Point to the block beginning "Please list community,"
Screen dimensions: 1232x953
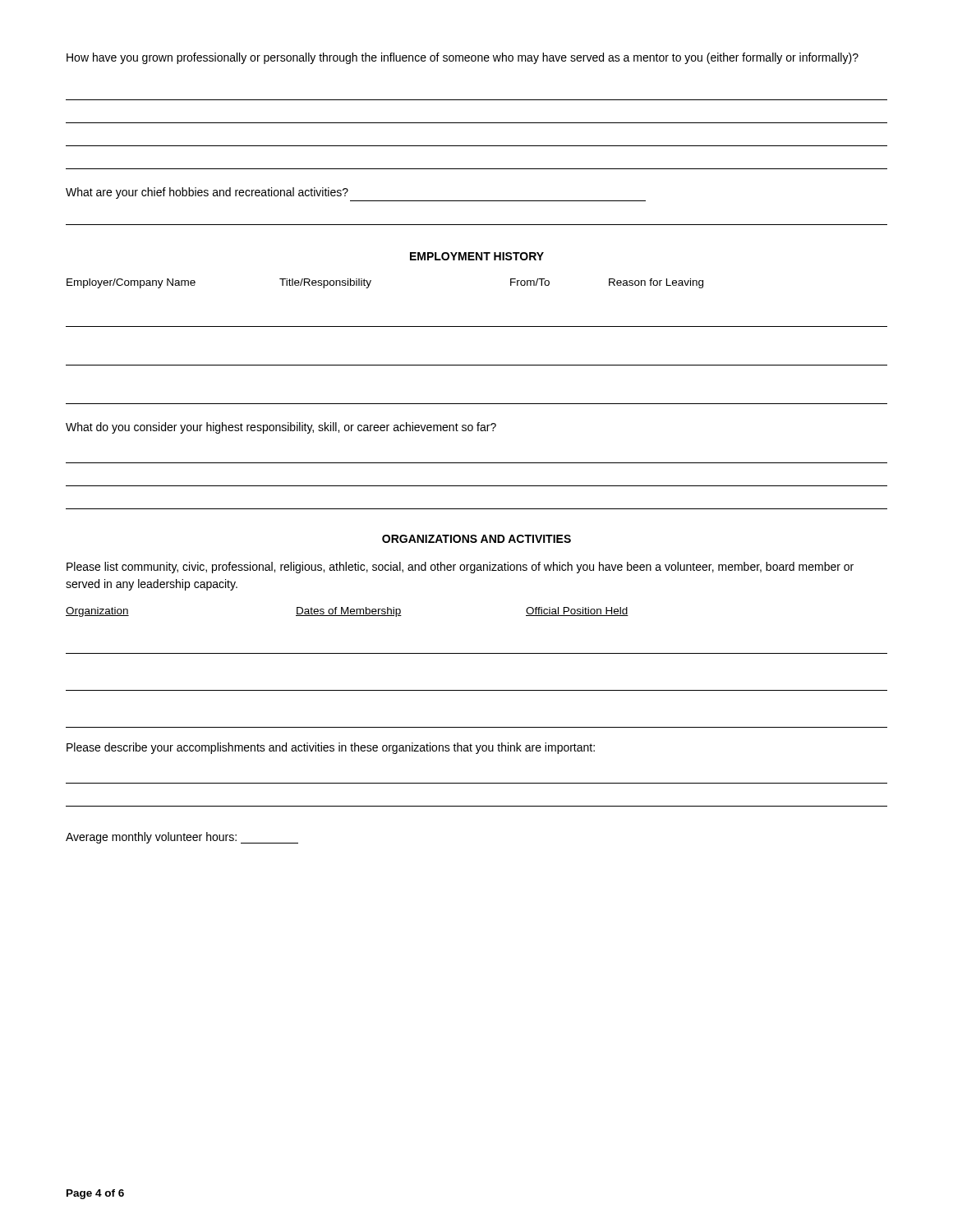pyautogui.click(x=460, y=575)
